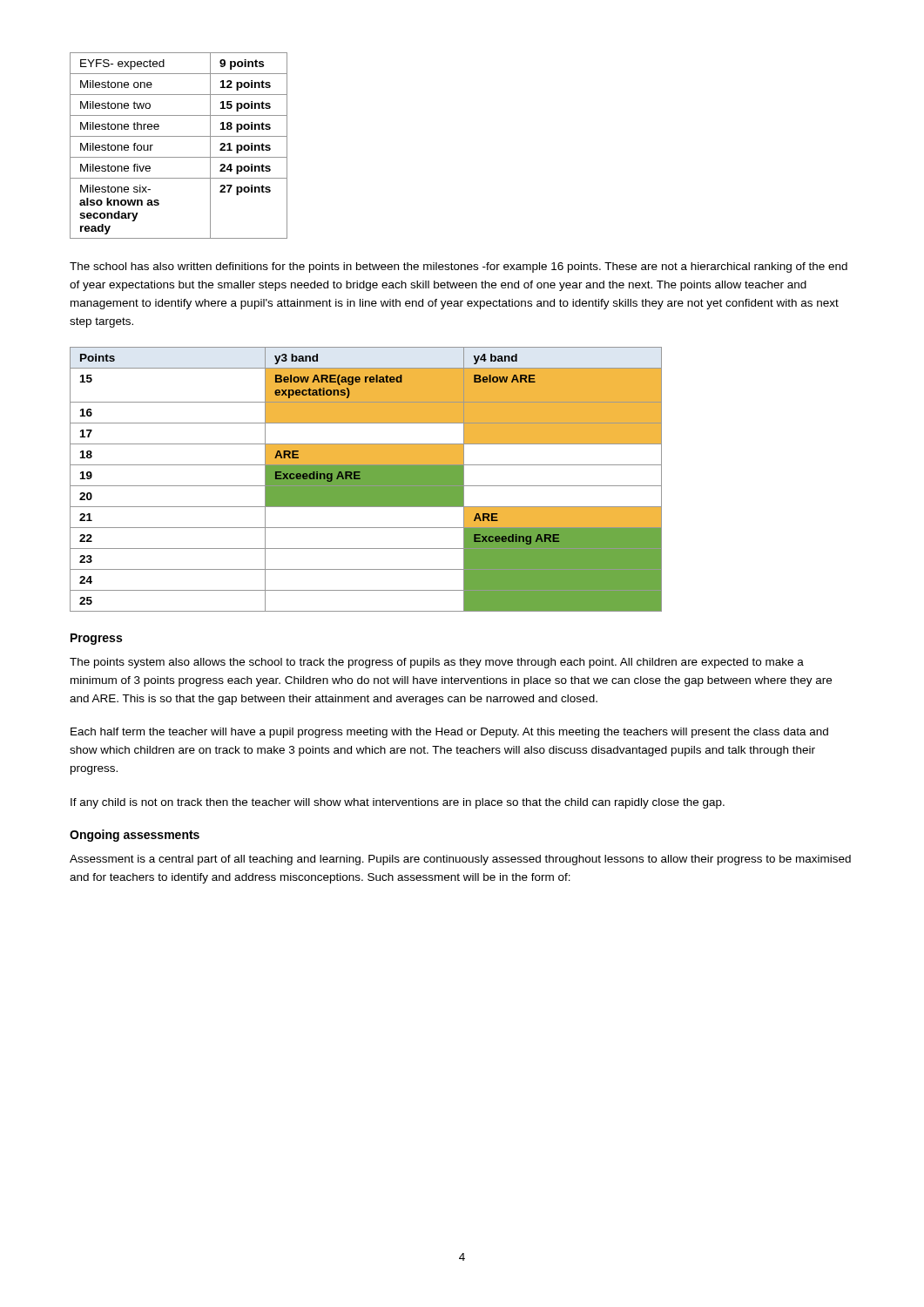
Task: Point to the block beginning "Assessment is a"
Action: pos(460,868)
